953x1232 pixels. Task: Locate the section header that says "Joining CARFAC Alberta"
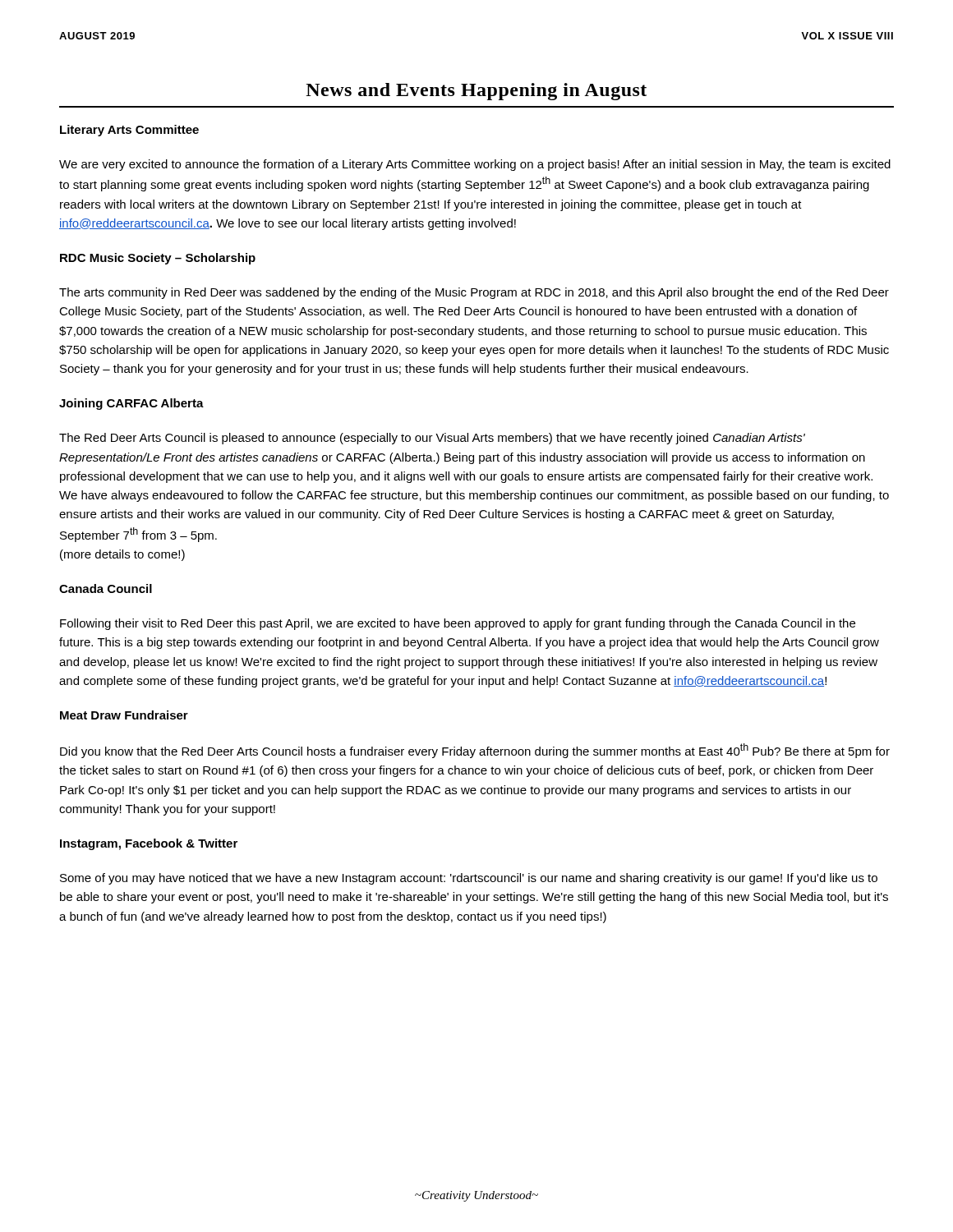point(131,404)
